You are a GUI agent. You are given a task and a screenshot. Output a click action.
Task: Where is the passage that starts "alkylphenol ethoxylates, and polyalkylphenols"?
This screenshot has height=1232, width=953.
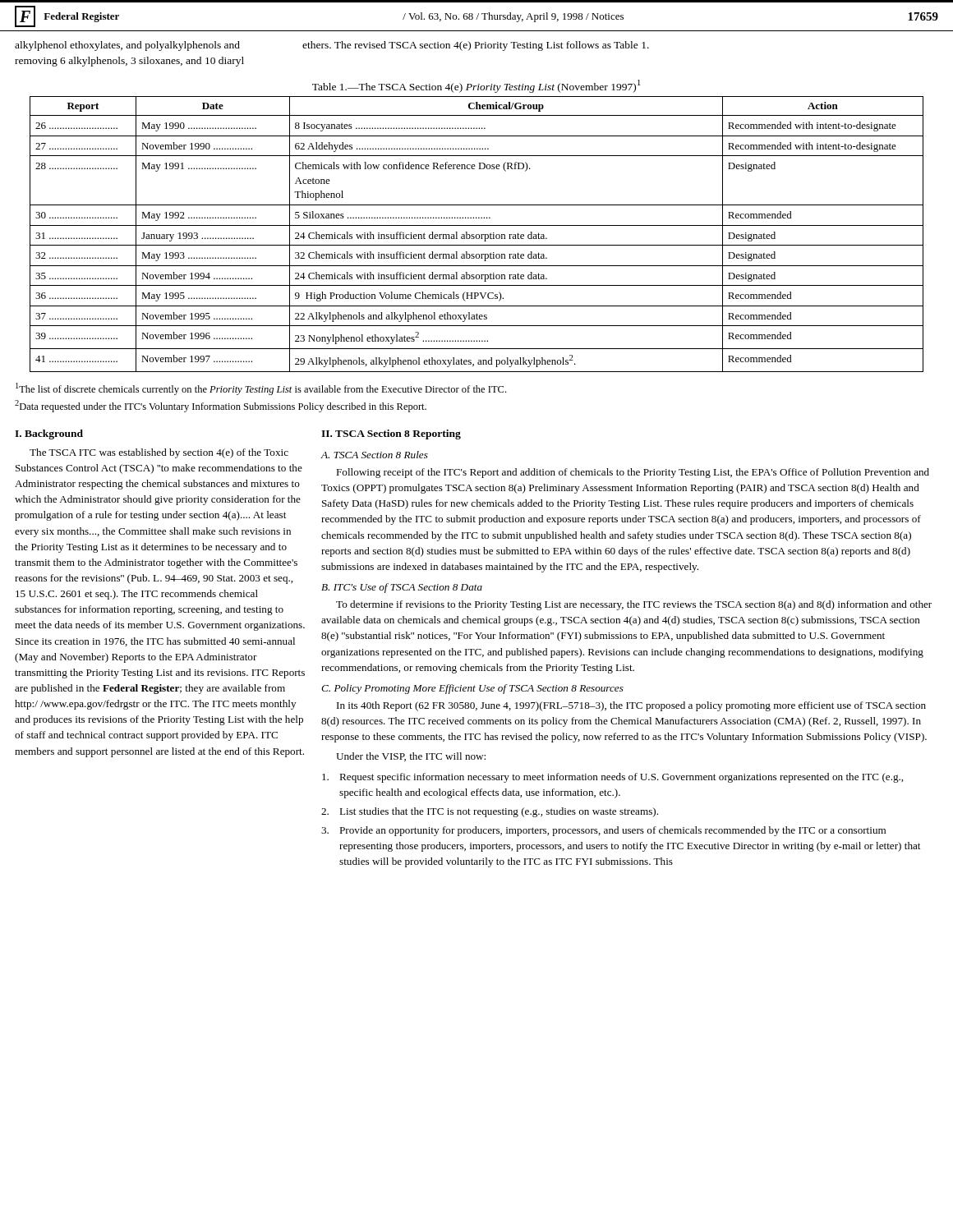pyautogui.click(x=130, y=52)
